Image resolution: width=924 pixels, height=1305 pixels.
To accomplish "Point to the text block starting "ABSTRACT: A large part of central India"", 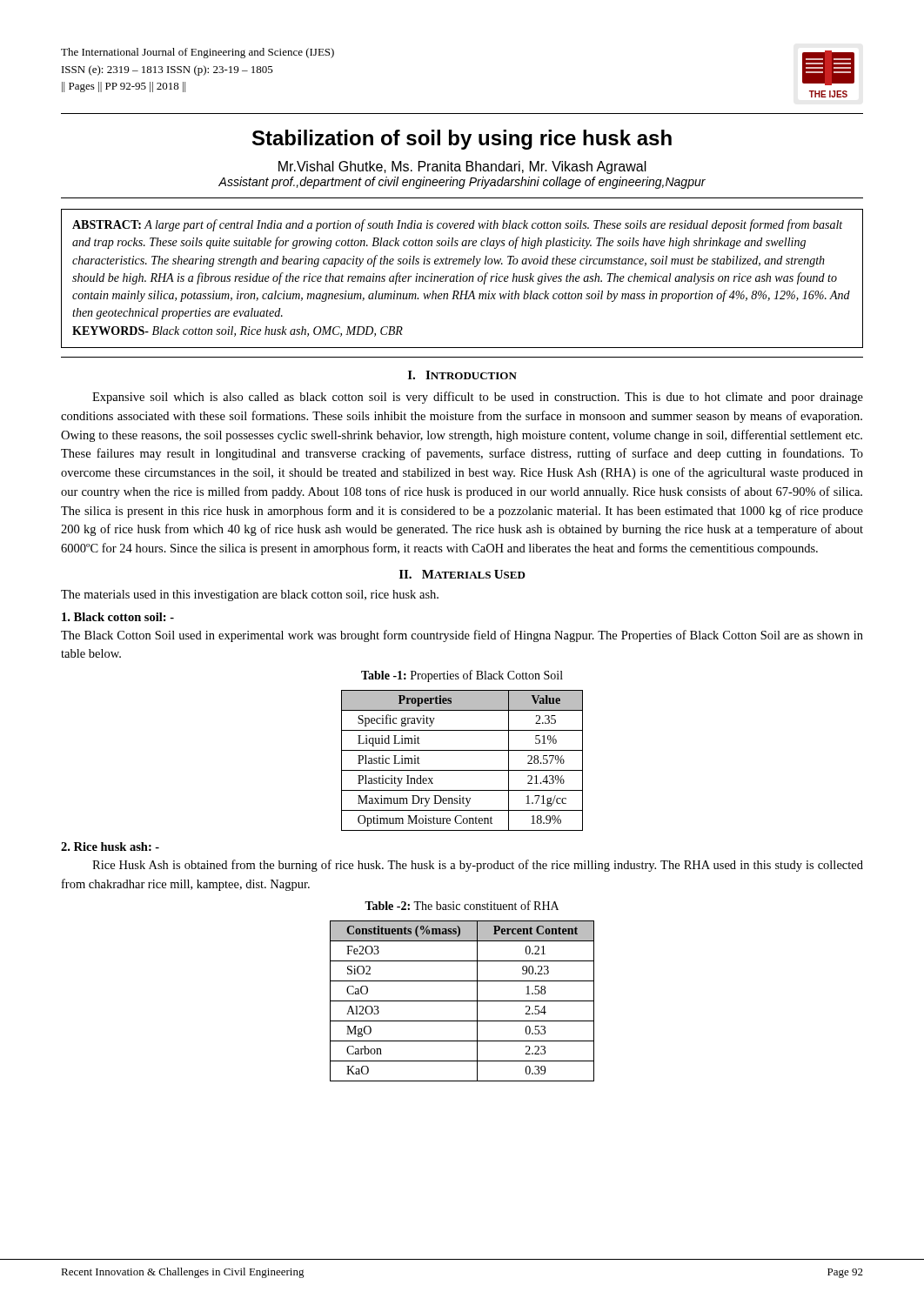I will (461, 278).
